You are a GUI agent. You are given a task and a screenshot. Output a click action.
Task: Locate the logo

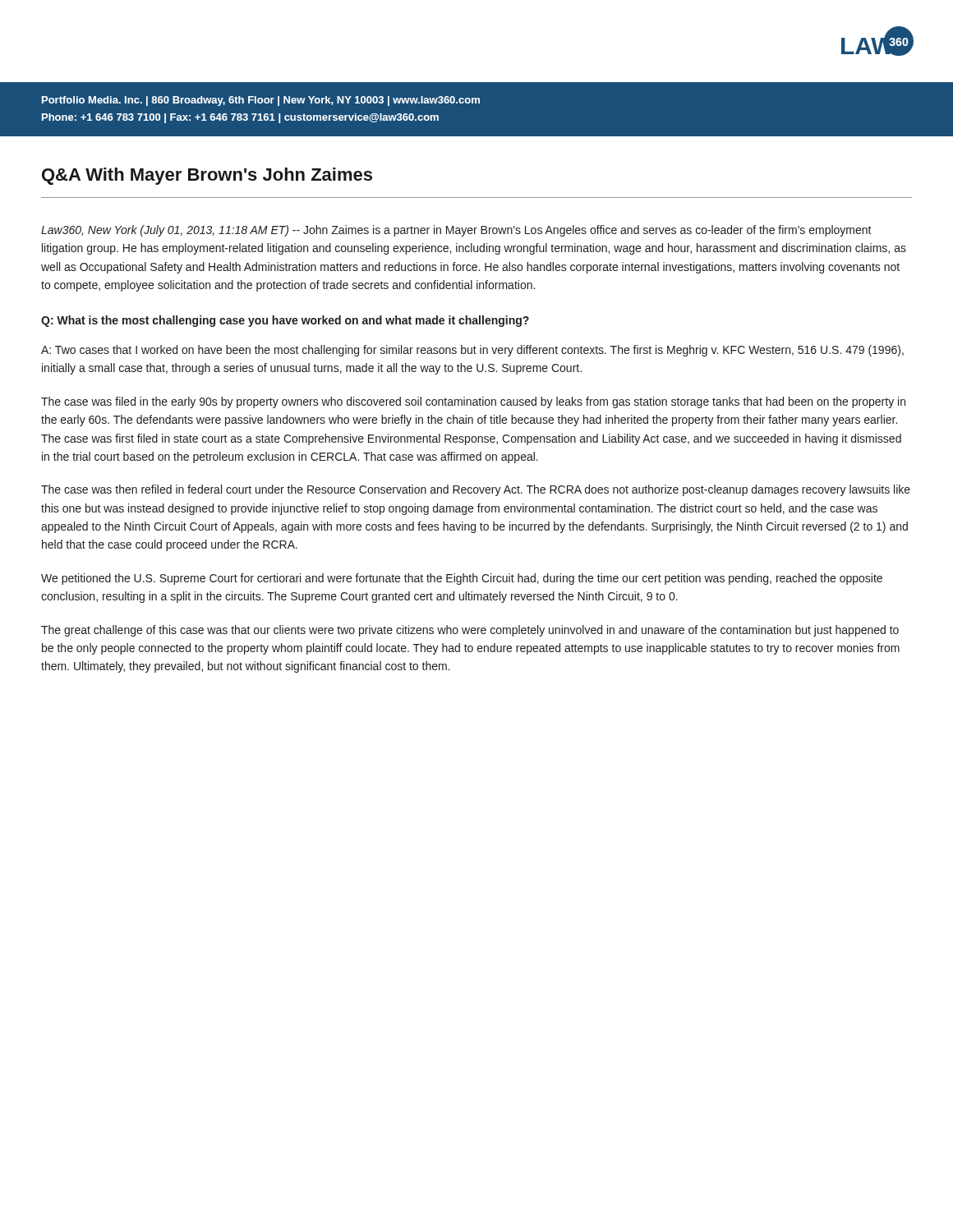[877, 46]
